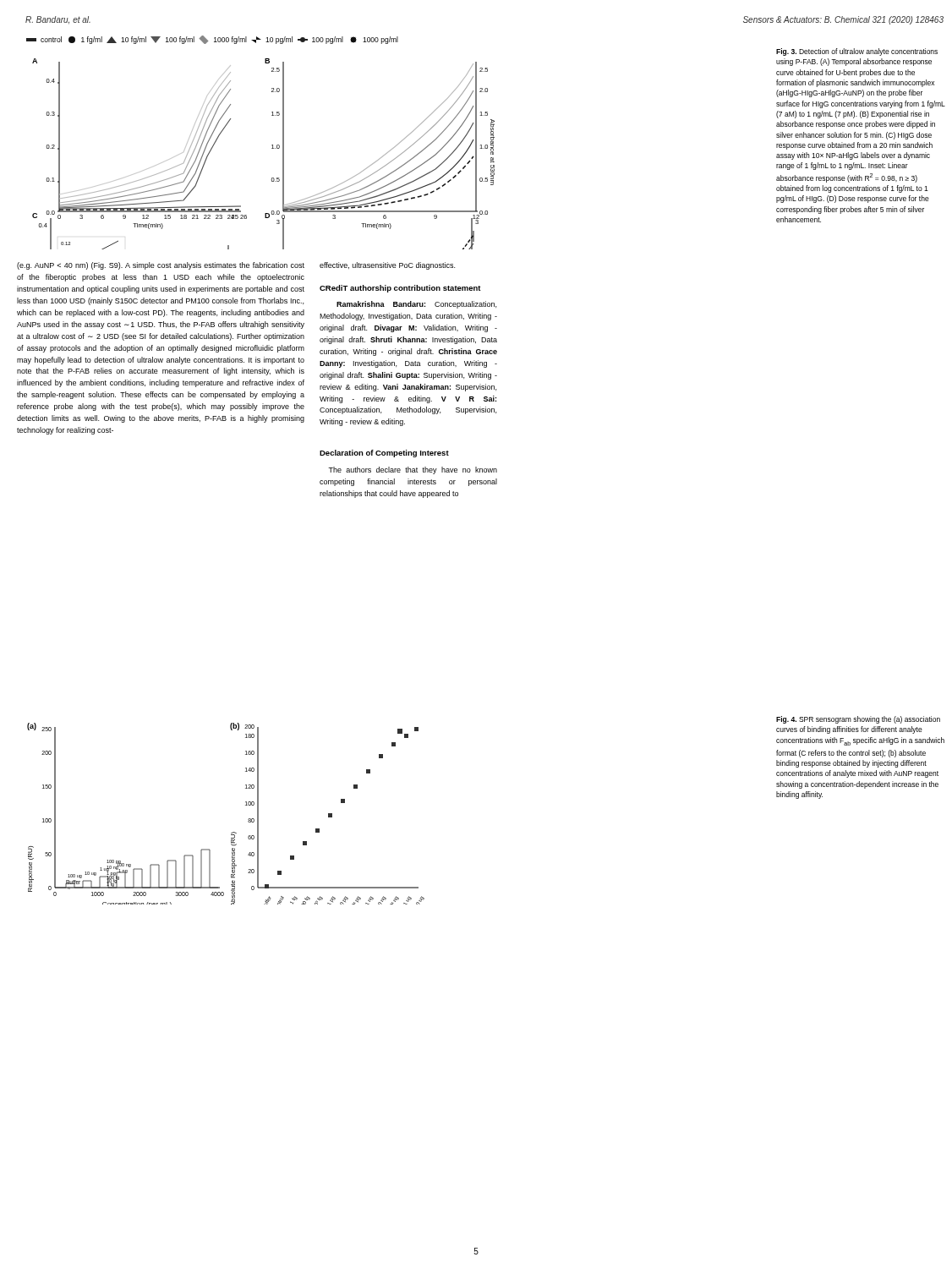
Task: Select the element starting "Fig. 3. Detection"
Action: (x=861, y=136)
